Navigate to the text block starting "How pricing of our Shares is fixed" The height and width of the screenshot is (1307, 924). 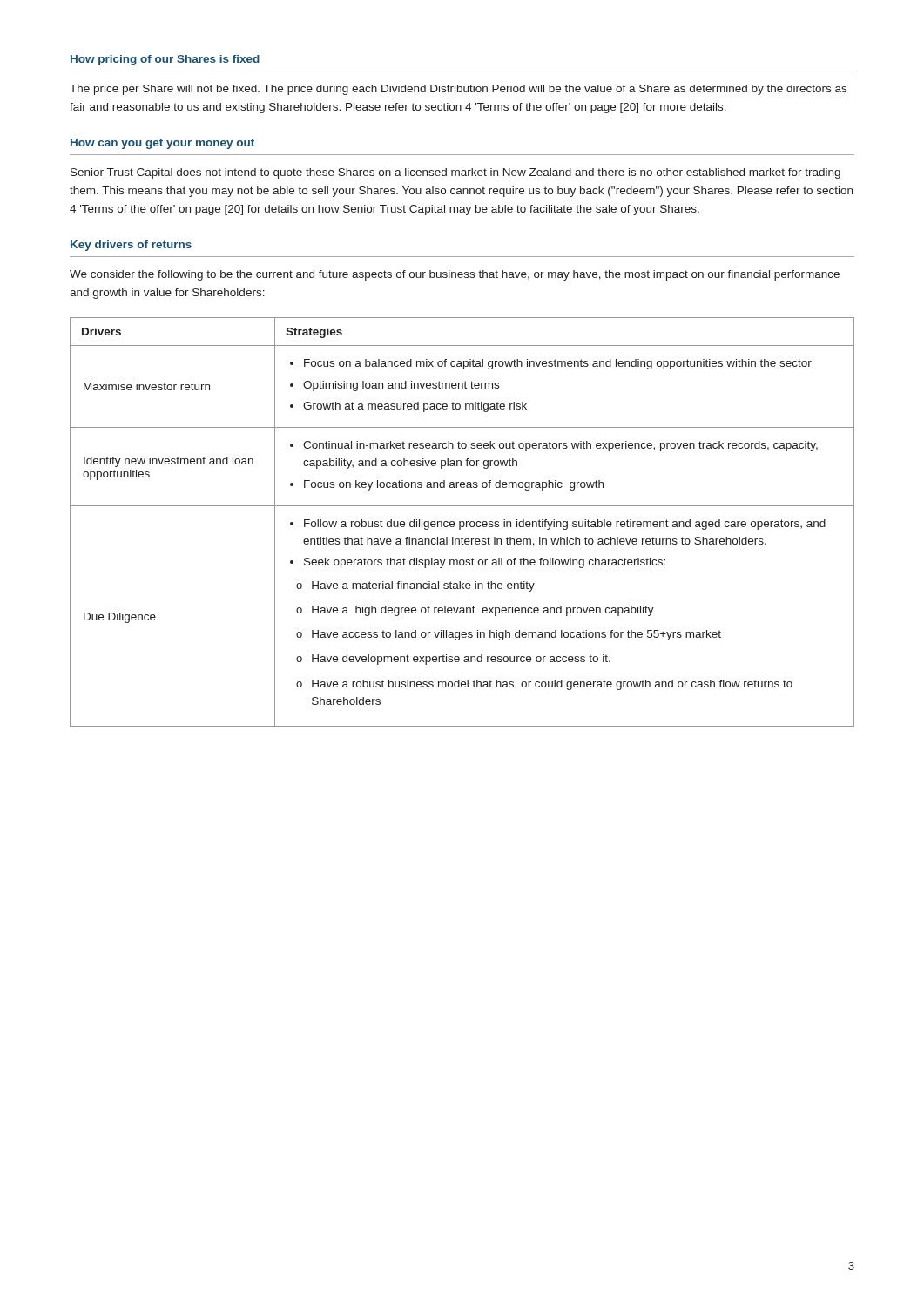click(x=165, y=59)
